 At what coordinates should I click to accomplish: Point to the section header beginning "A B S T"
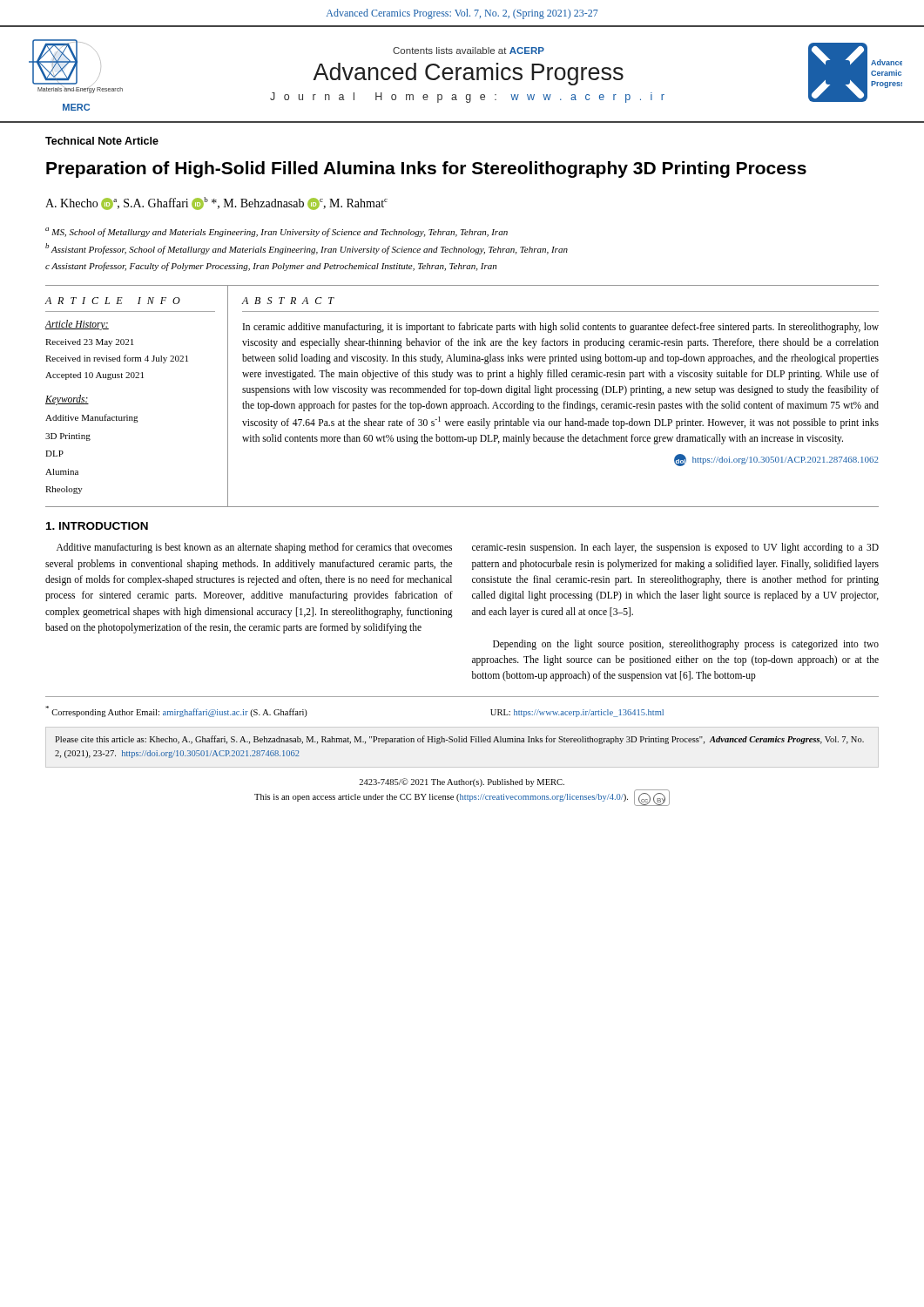click(289, 300)
